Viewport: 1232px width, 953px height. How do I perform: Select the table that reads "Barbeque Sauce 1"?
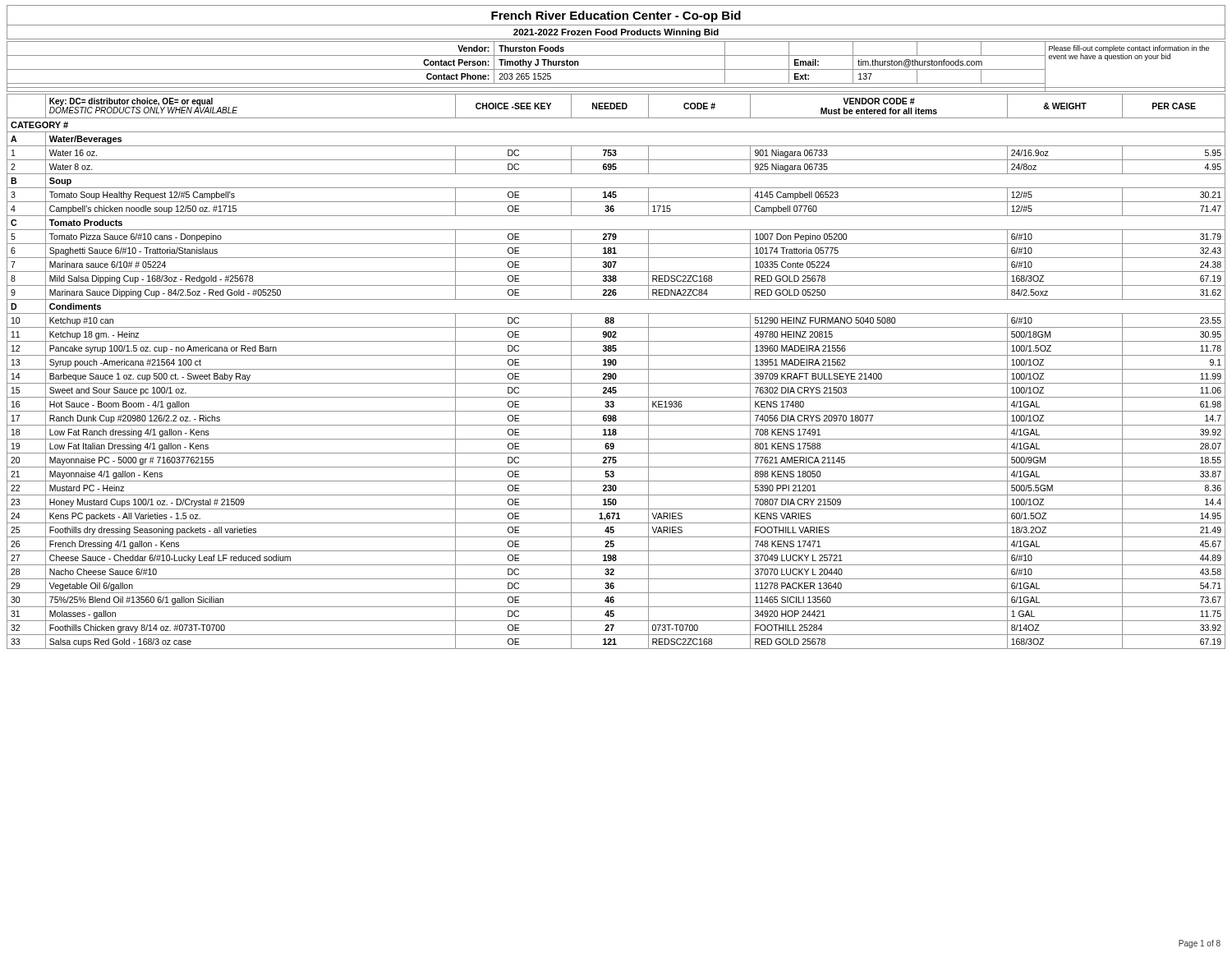click(x=616, y=371)
